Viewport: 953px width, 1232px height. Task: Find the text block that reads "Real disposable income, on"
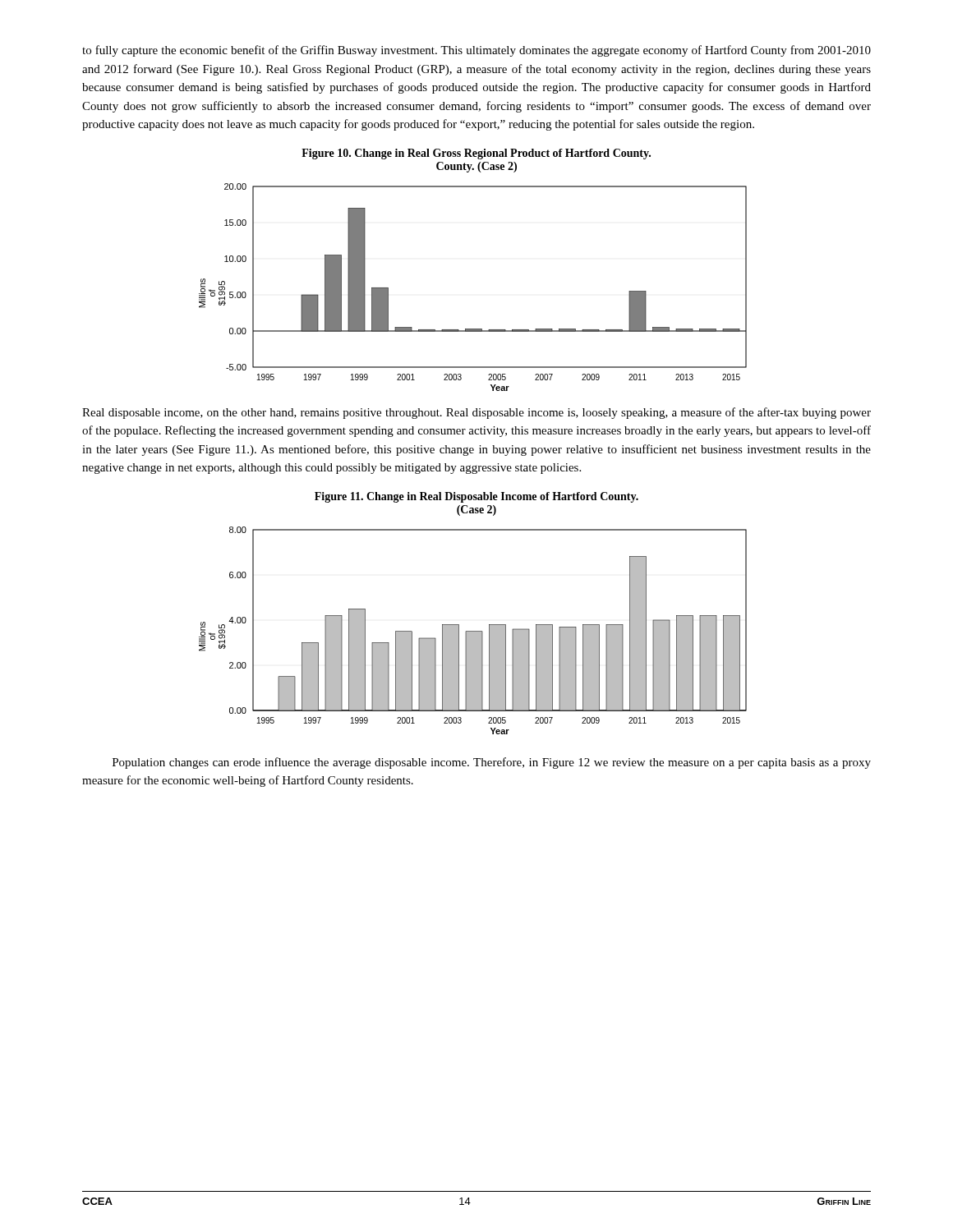point(476,440)
